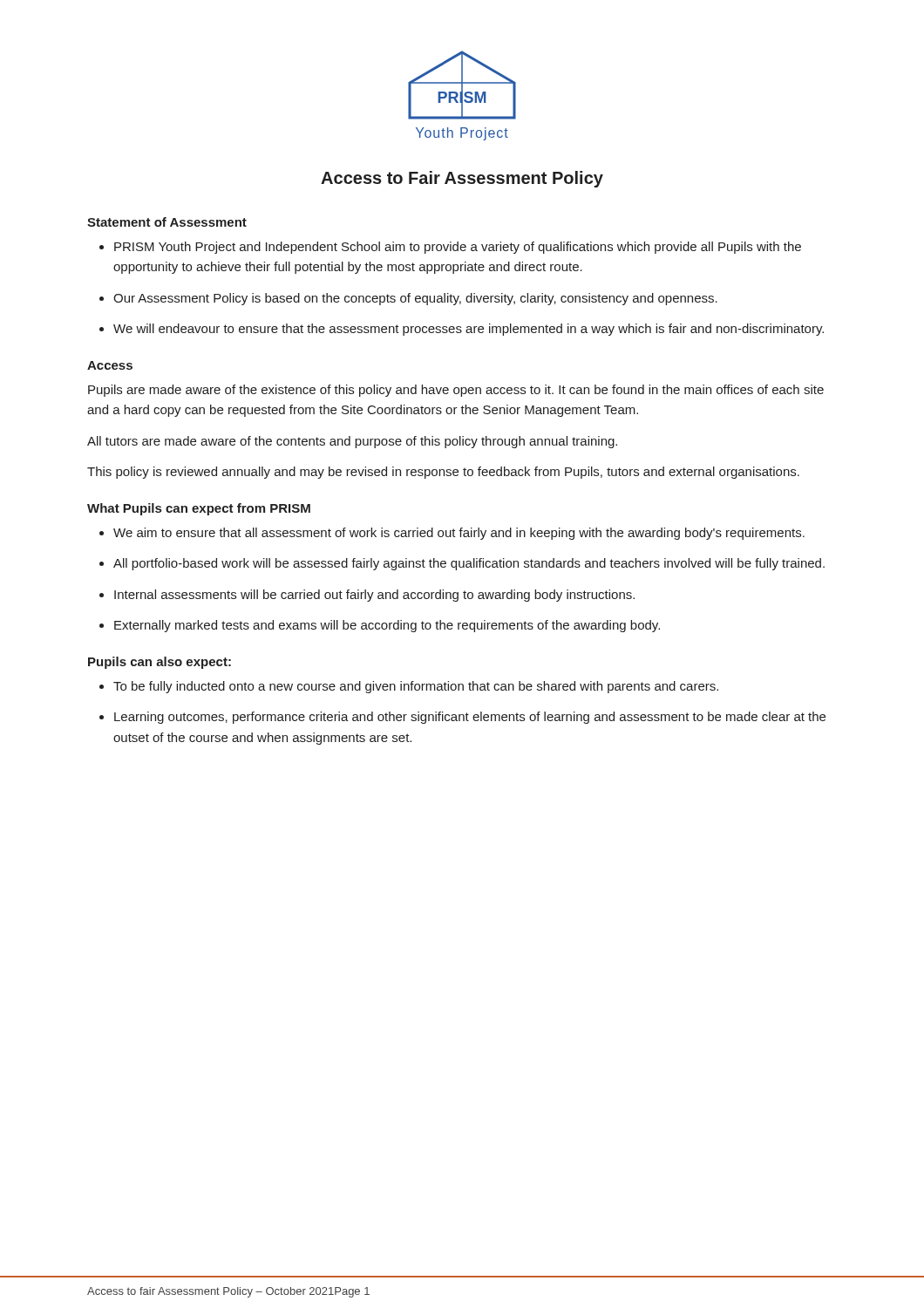
Task: Click on the list item that reads "PRISM Youth Project and Independent School aim"
Action: coord(457,256)
